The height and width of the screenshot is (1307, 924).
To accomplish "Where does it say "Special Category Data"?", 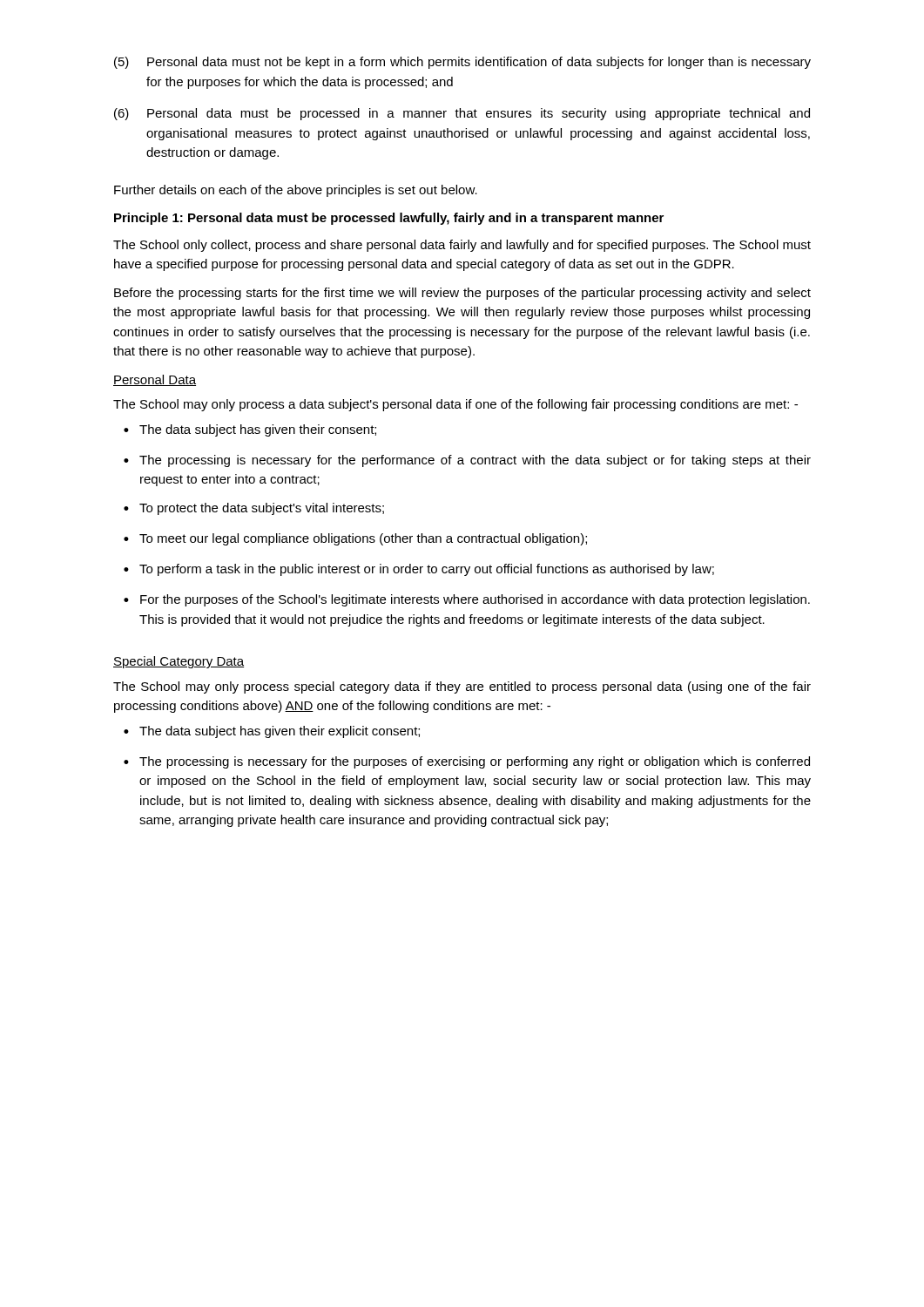I will (179, 661).
